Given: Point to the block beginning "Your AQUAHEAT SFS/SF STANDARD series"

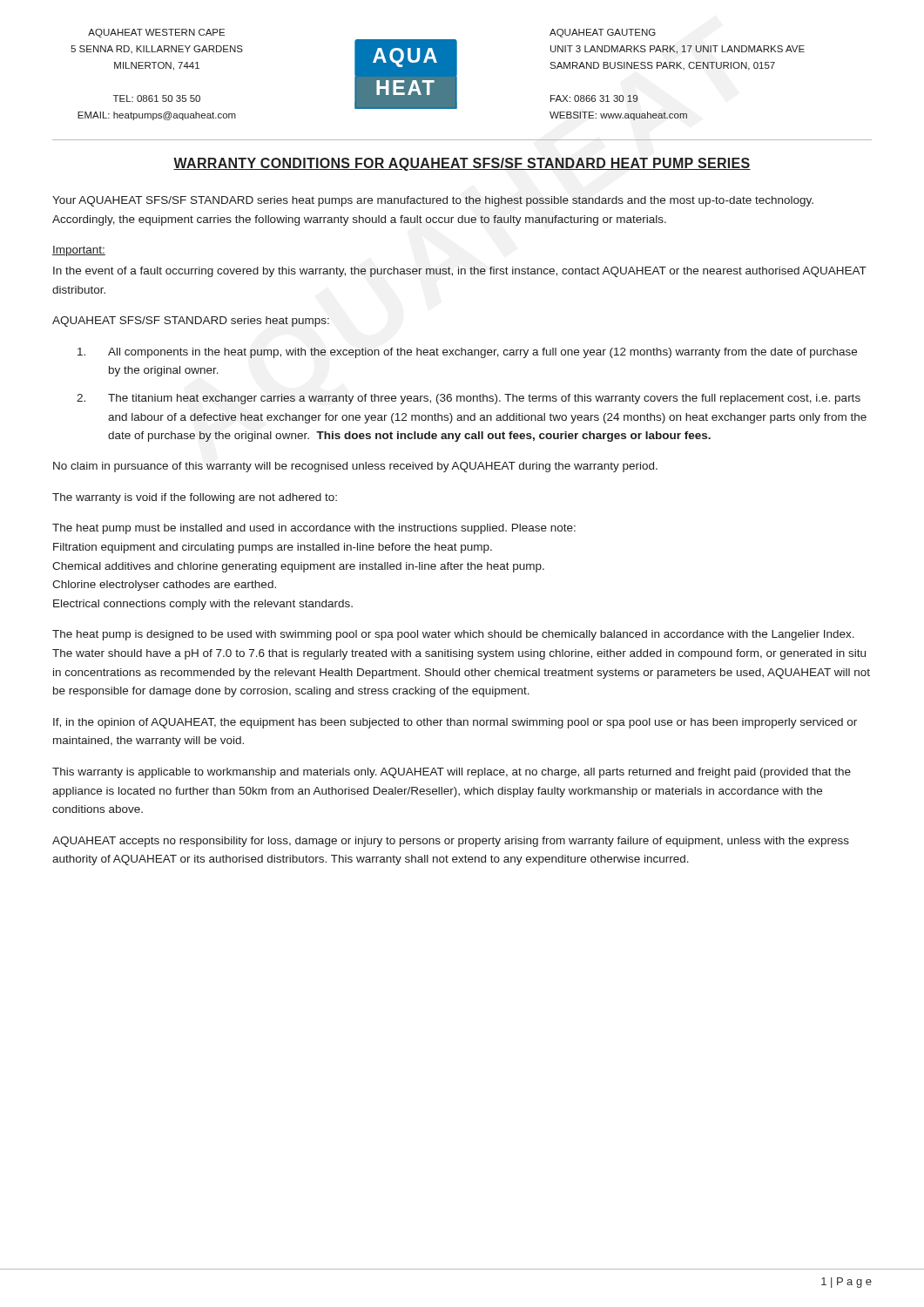Looking at the screenshot, I should coord(462,210).
